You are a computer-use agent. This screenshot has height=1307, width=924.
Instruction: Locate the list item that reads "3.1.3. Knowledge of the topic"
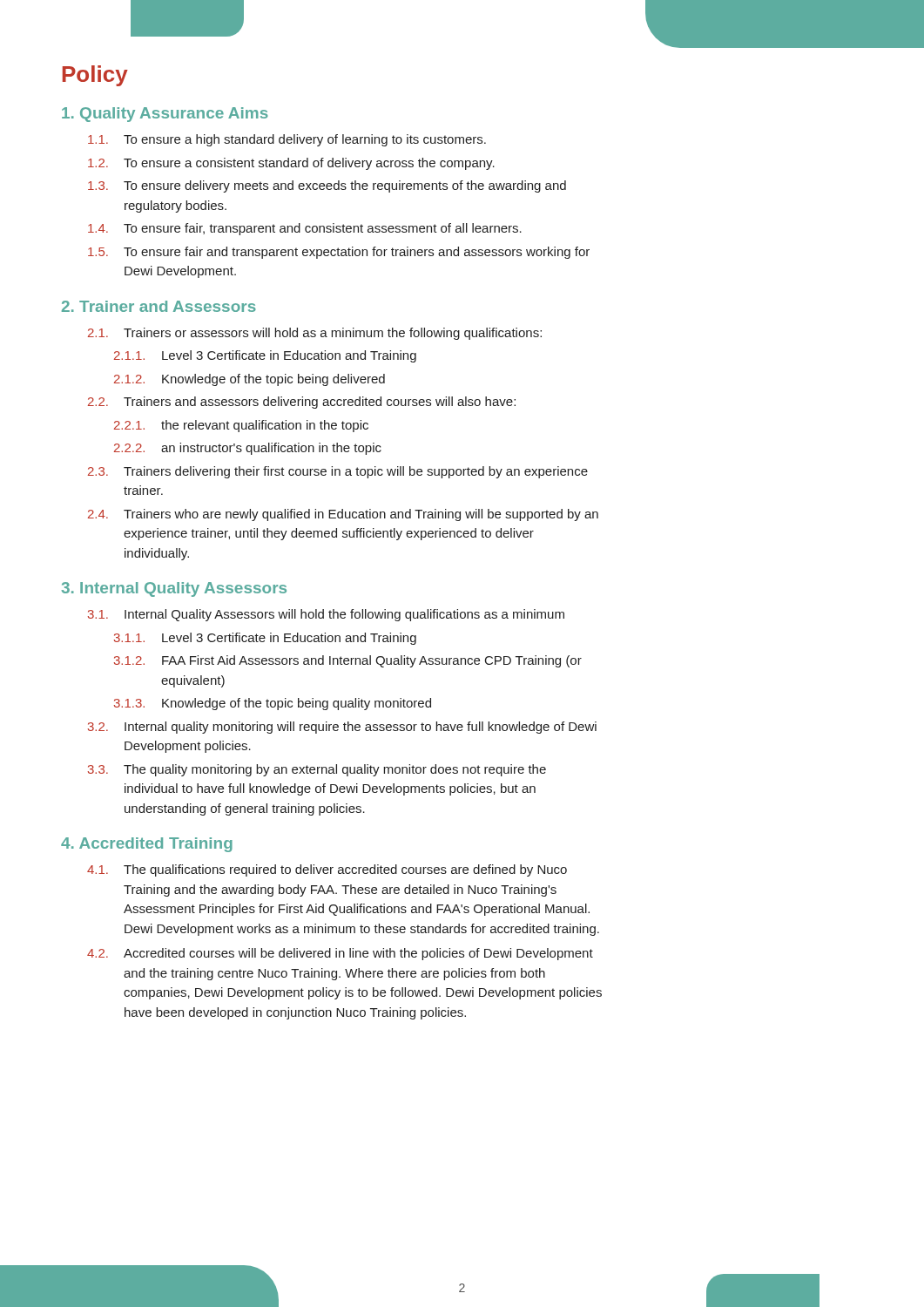(273, 703)
